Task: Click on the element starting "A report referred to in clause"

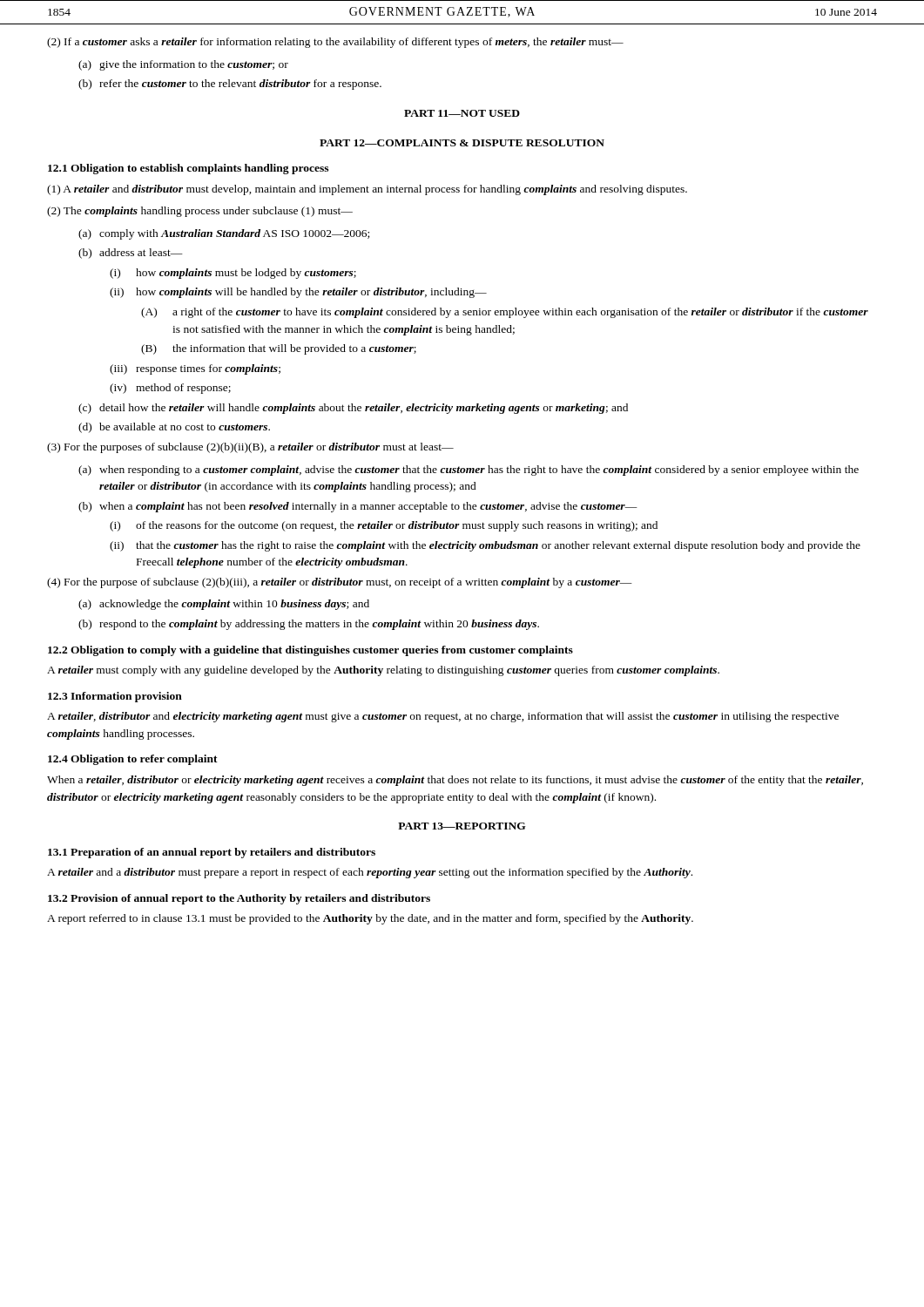Action: pyautogui.click(x=462, y=918)
